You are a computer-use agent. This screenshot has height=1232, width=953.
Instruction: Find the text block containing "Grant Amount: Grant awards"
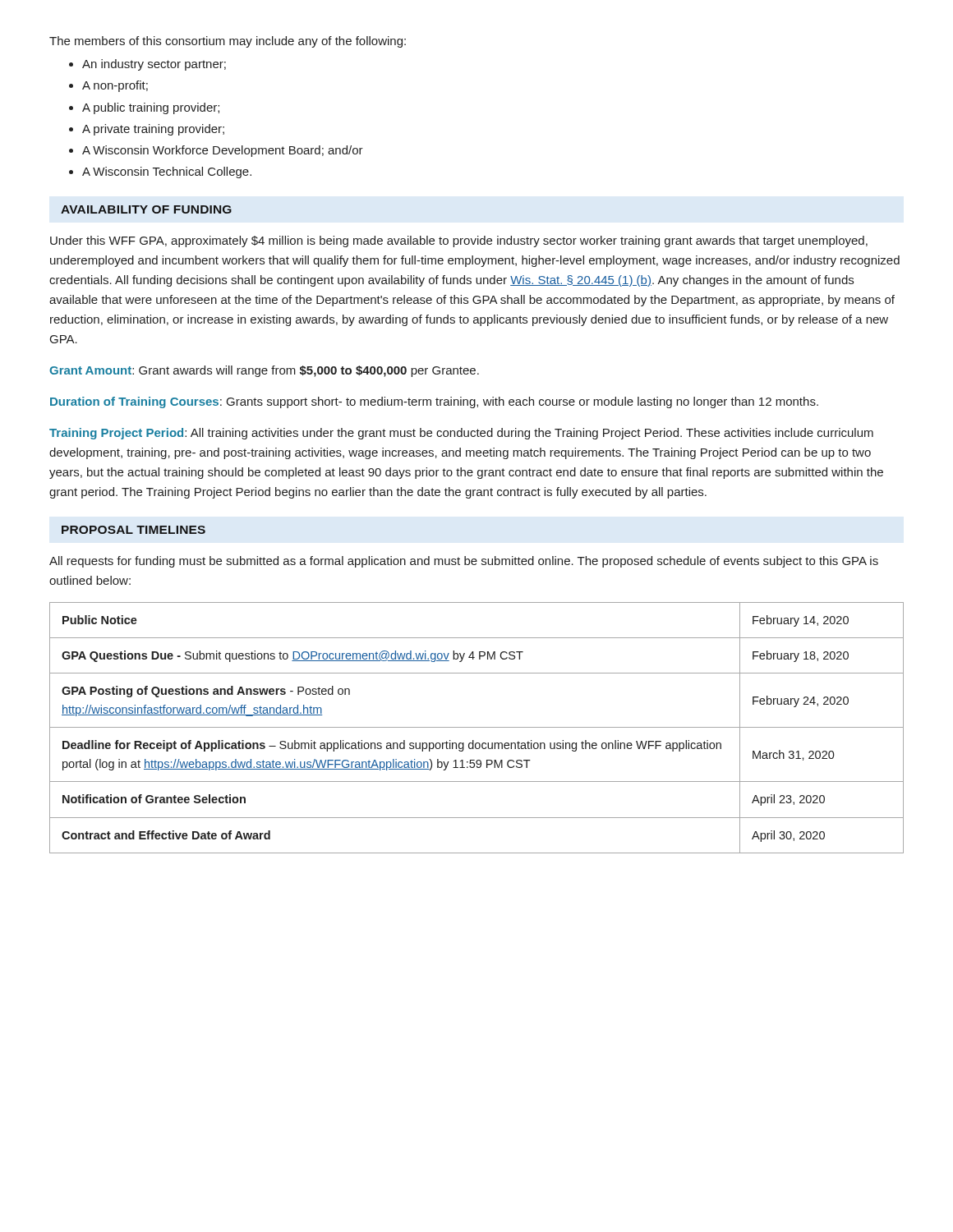click(x=264, y=370)
